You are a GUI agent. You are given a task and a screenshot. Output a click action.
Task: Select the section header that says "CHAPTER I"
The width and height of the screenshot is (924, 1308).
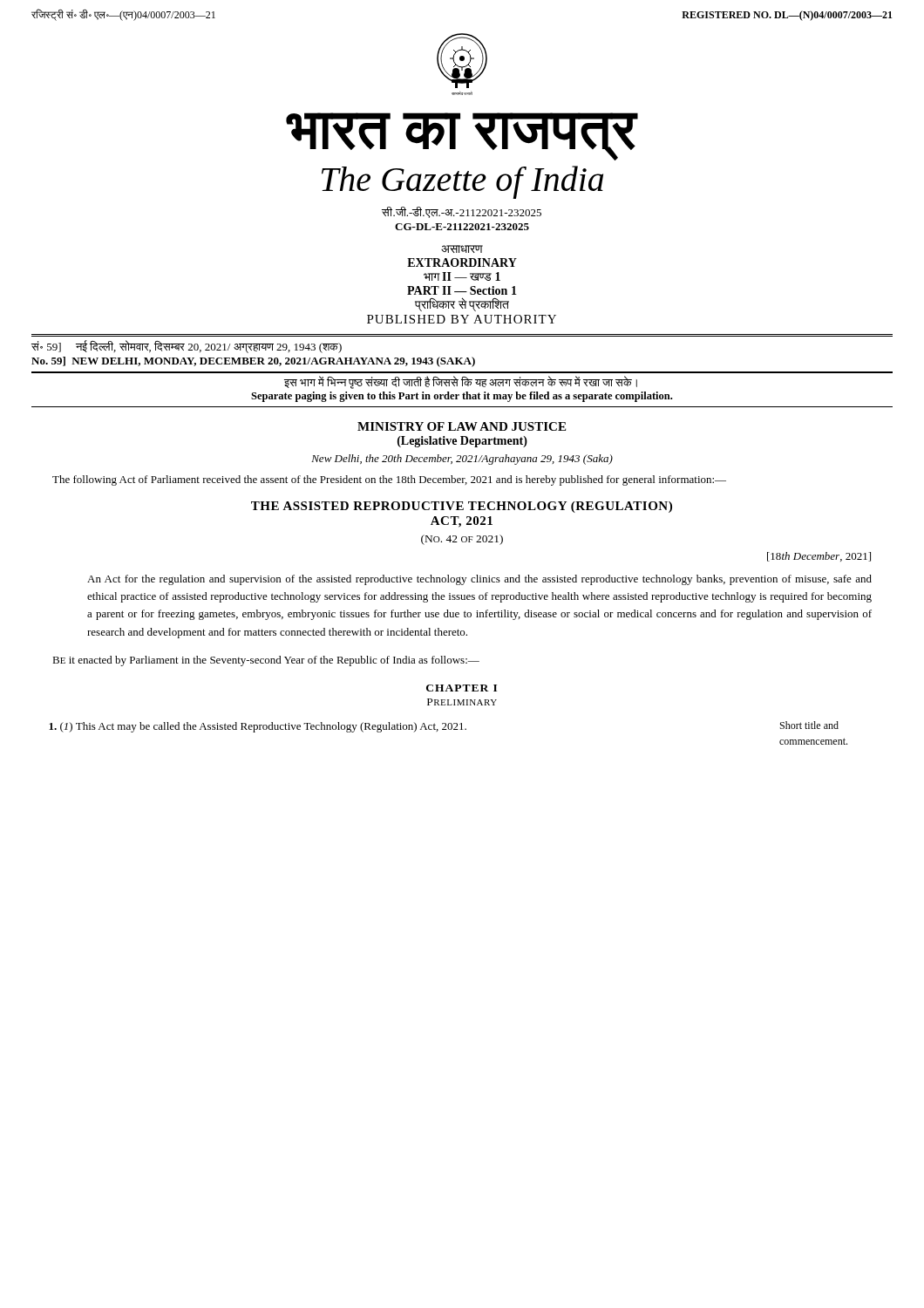click(x=462, y=687)
